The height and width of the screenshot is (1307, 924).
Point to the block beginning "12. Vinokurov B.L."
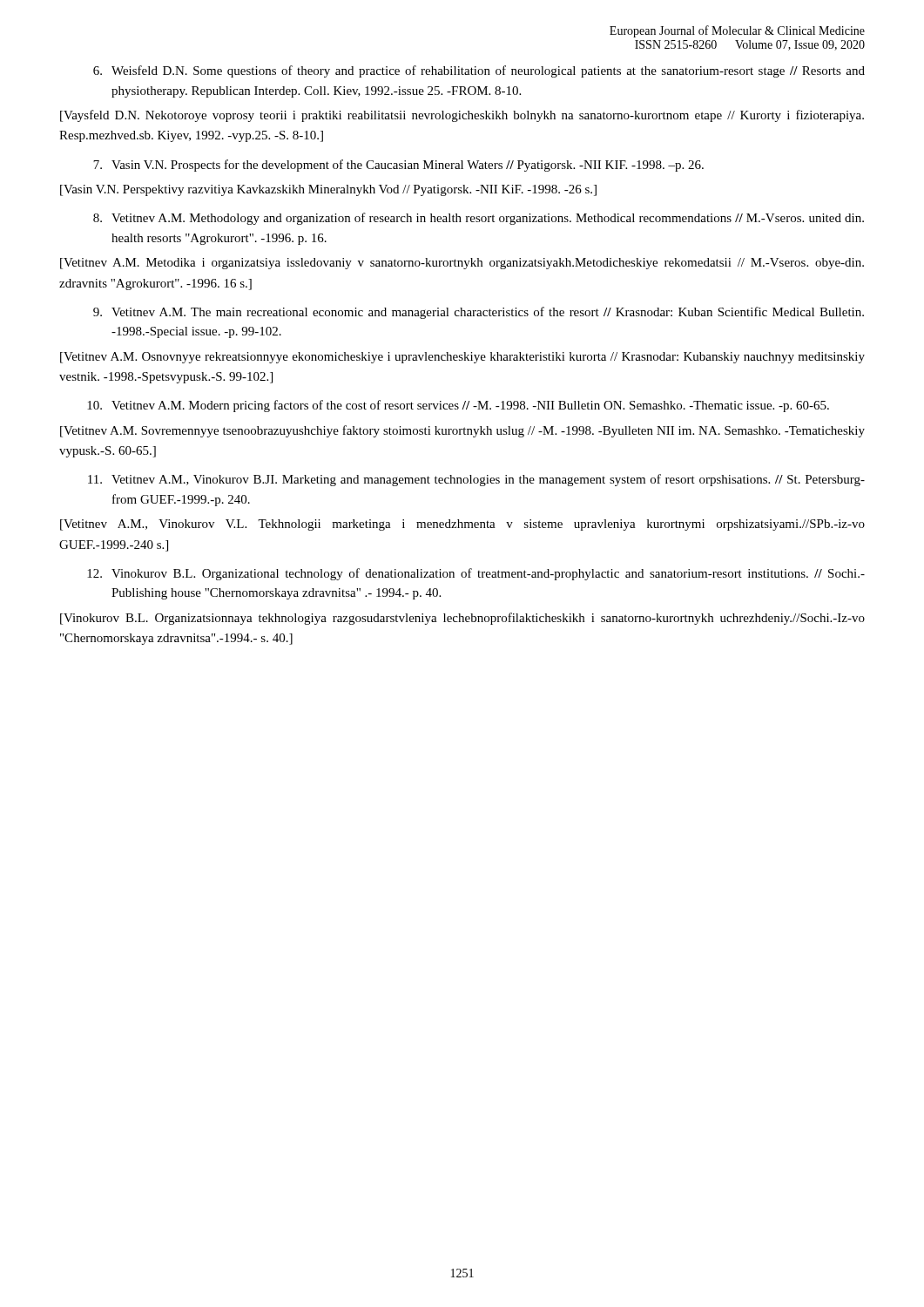tap(462, 583)
